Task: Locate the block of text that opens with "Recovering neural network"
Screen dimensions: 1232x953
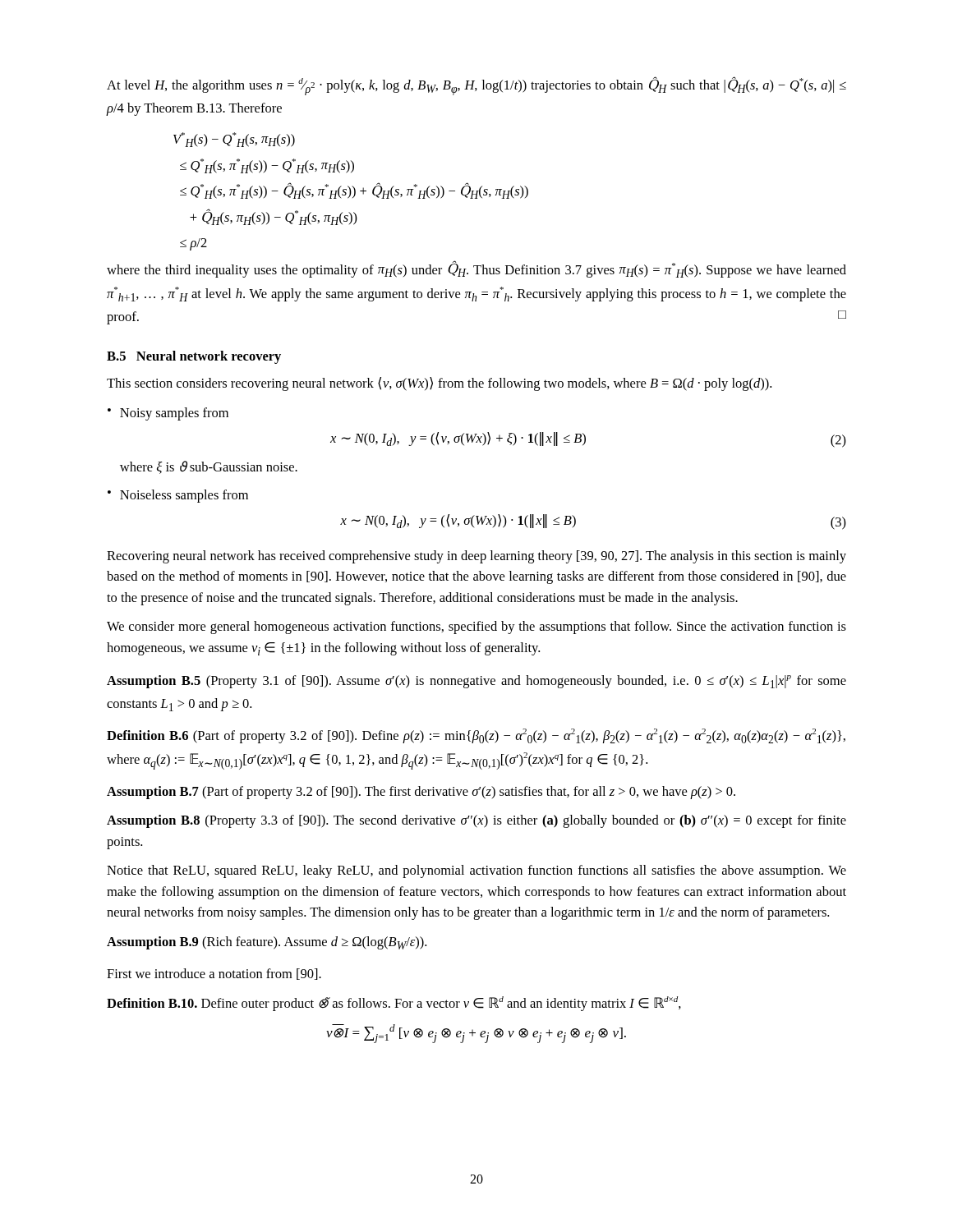Action: point(476,577)
